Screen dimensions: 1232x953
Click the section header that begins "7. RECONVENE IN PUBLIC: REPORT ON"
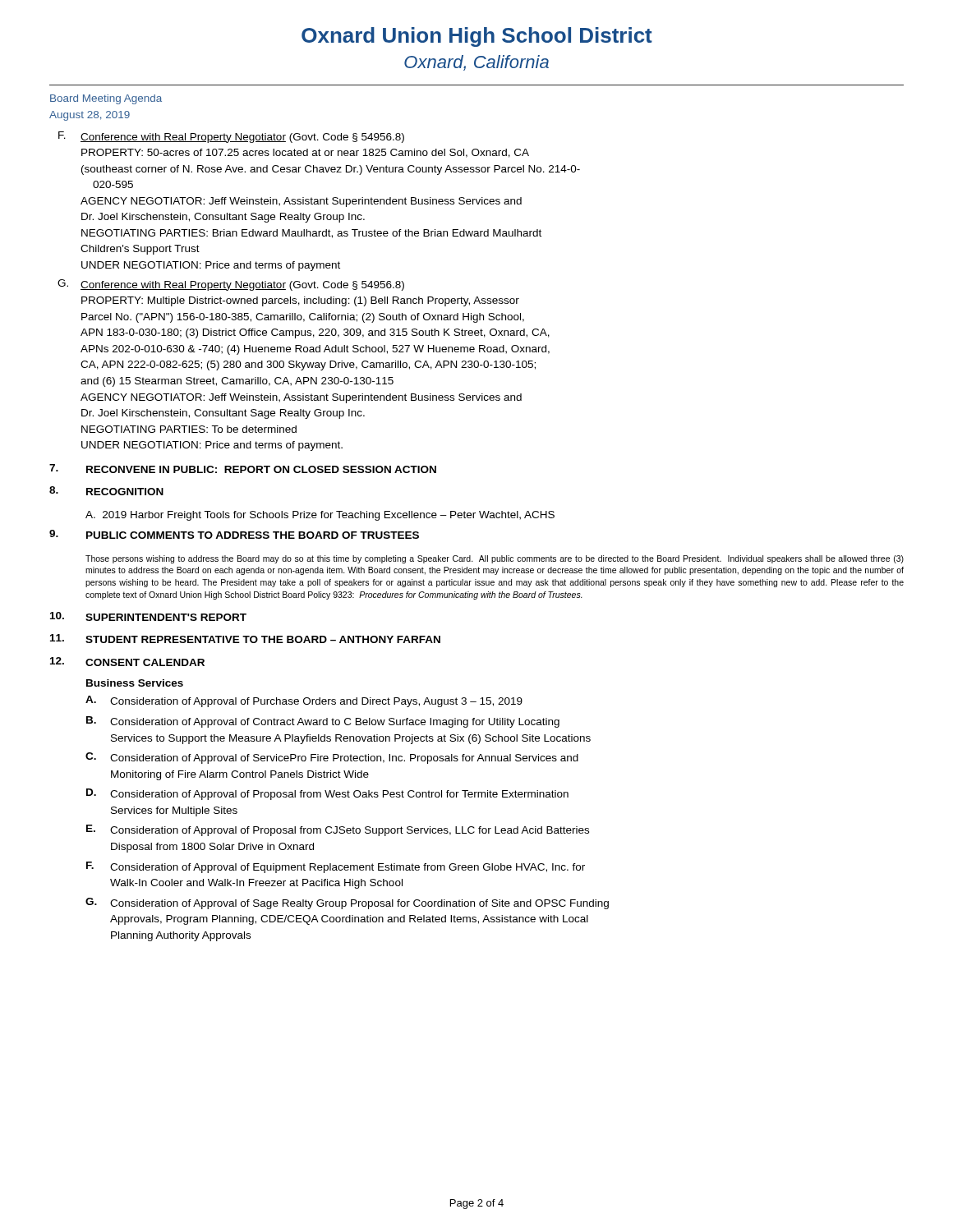[243, 469]
